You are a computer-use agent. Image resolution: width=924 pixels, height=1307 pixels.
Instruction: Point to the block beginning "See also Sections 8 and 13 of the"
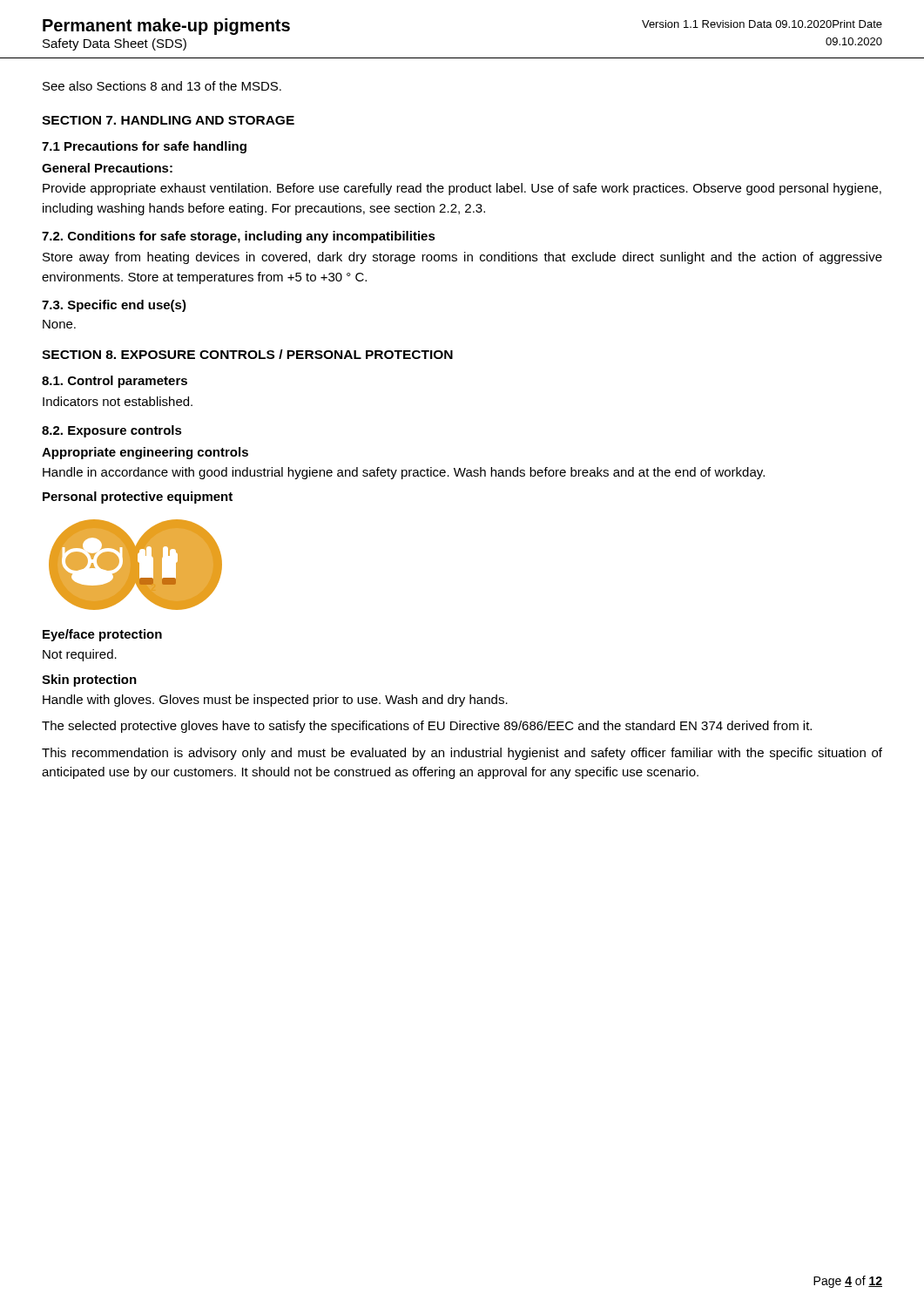(162, 86)
